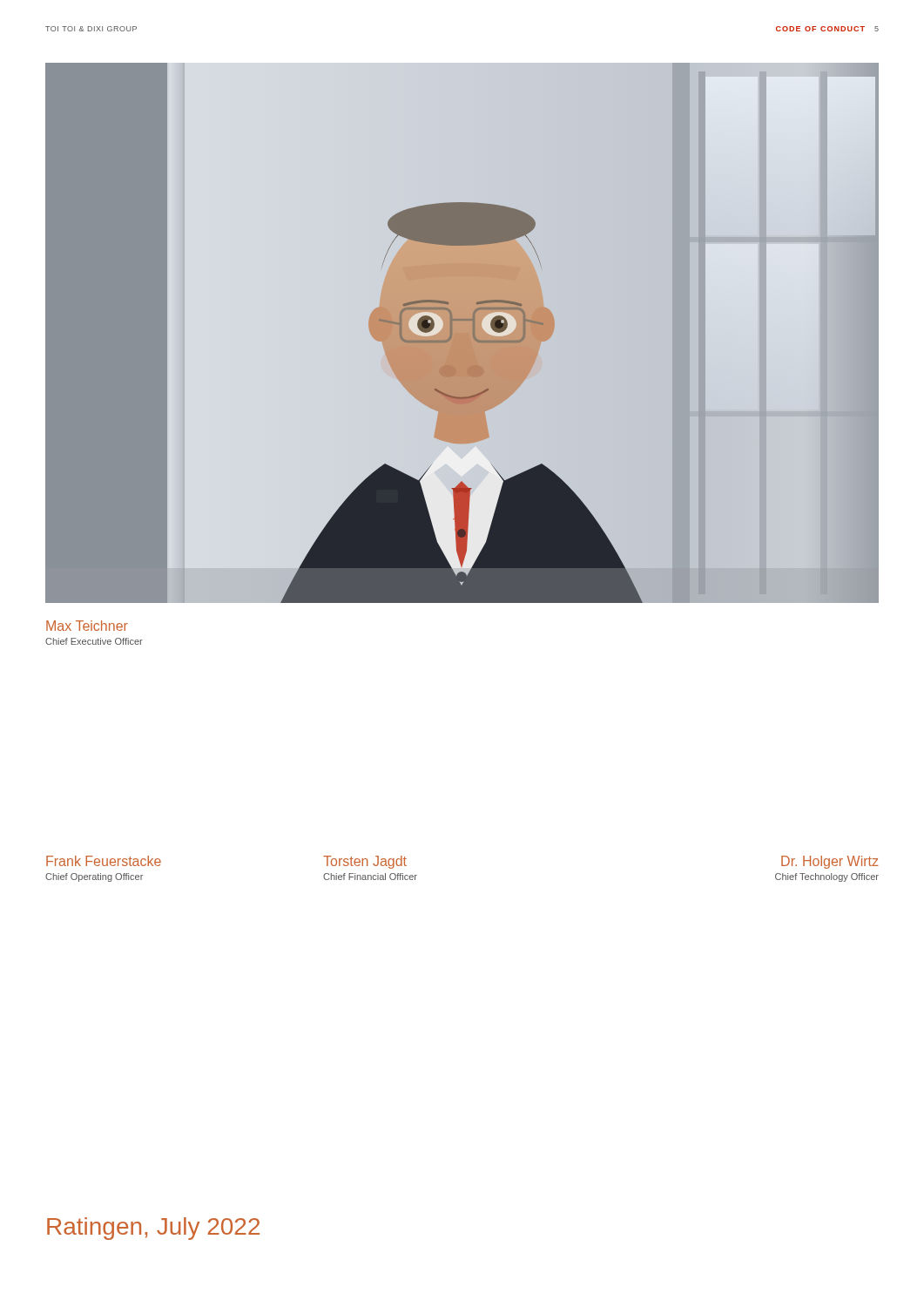This screenshot has width=924, height=1307.
Task: Where is the caption that starts "Torsten Jagdt Chief"?
Action: pyautogui.click(x=365, y=862)
